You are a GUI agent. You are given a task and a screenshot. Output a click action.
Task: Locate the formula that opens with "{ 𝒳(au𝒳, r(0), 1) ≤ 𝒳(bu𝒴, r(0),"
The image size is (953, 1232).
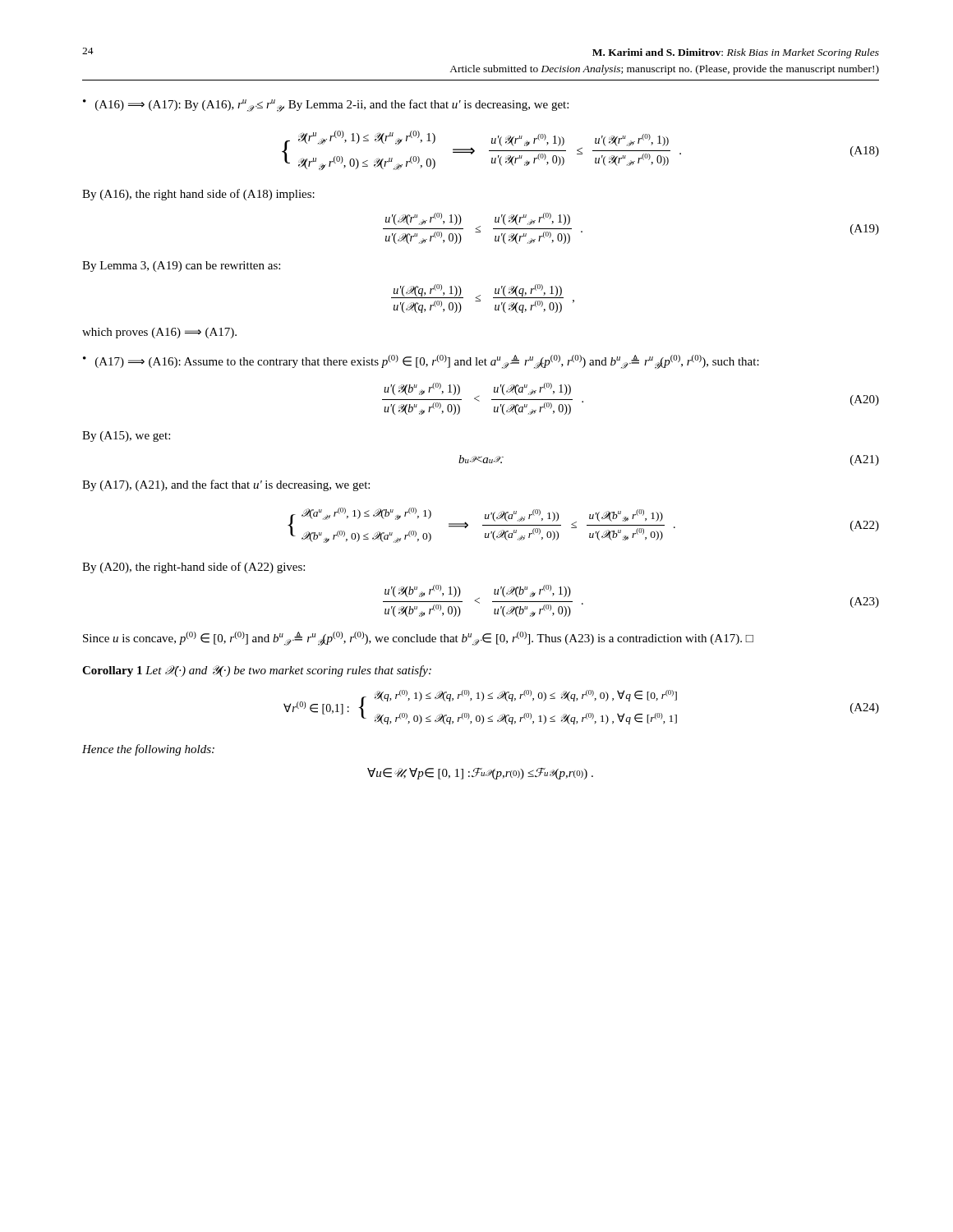tap(582, 525)
